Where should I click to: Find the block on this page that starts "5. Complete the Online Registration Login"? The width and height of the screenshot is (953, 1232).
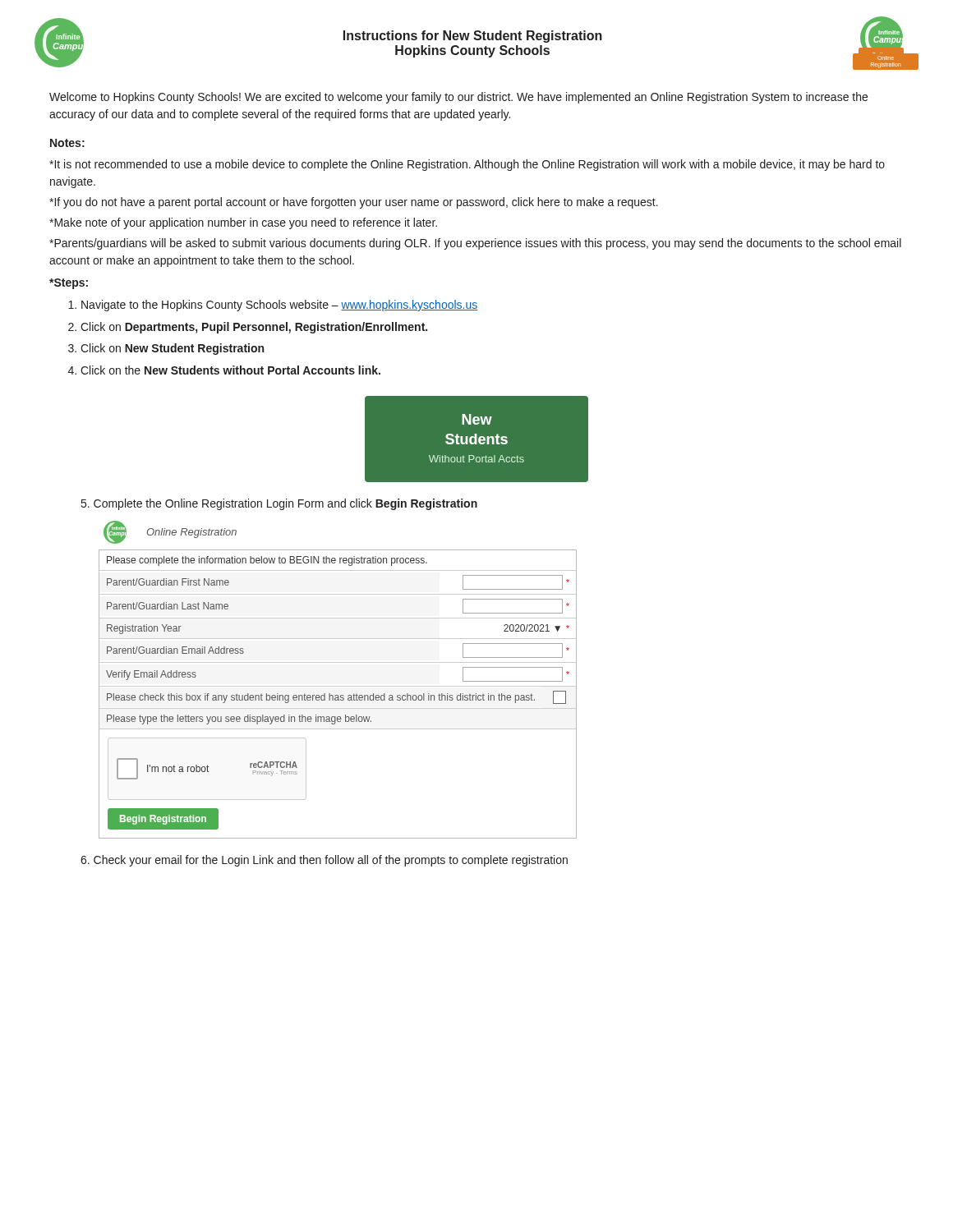pyautogui.click(x=279, y=503)
